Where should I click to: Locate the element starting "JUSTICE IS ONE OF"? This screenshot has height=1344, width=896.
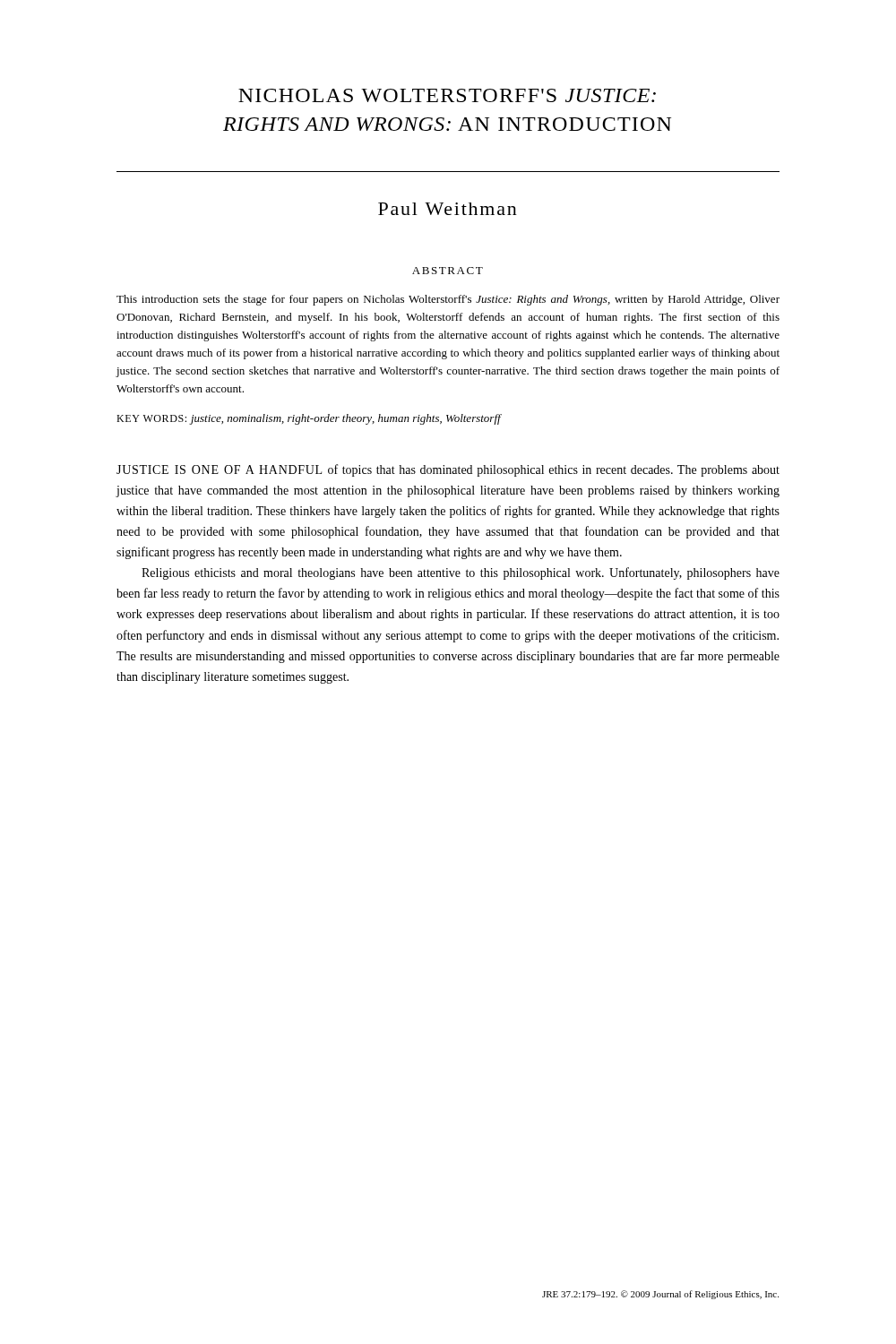(448, 573)
